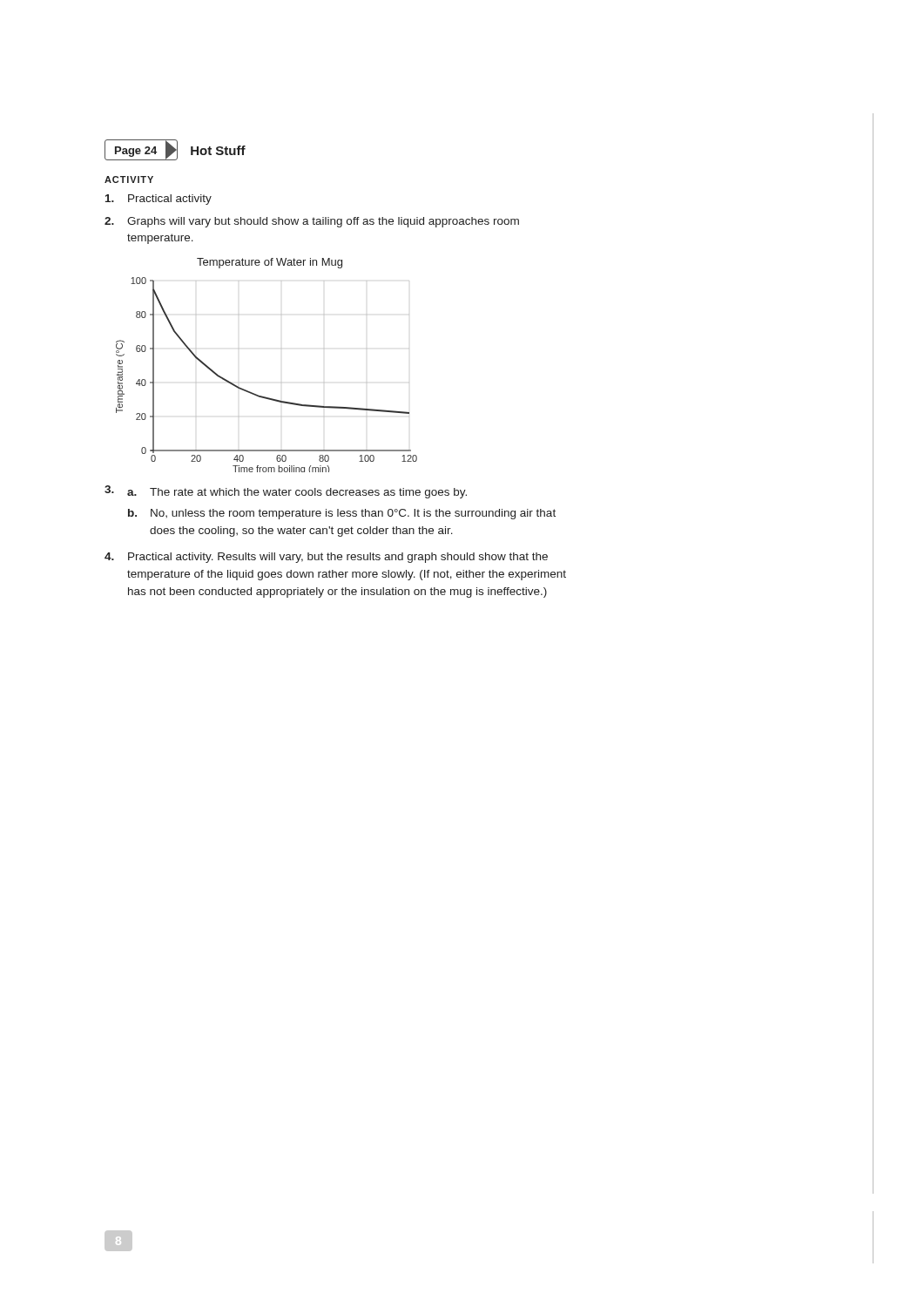Image resolution: width=924 pixels, height=1307 pixels.
Task: Find the continuous plot
Action: coord(270,363)
